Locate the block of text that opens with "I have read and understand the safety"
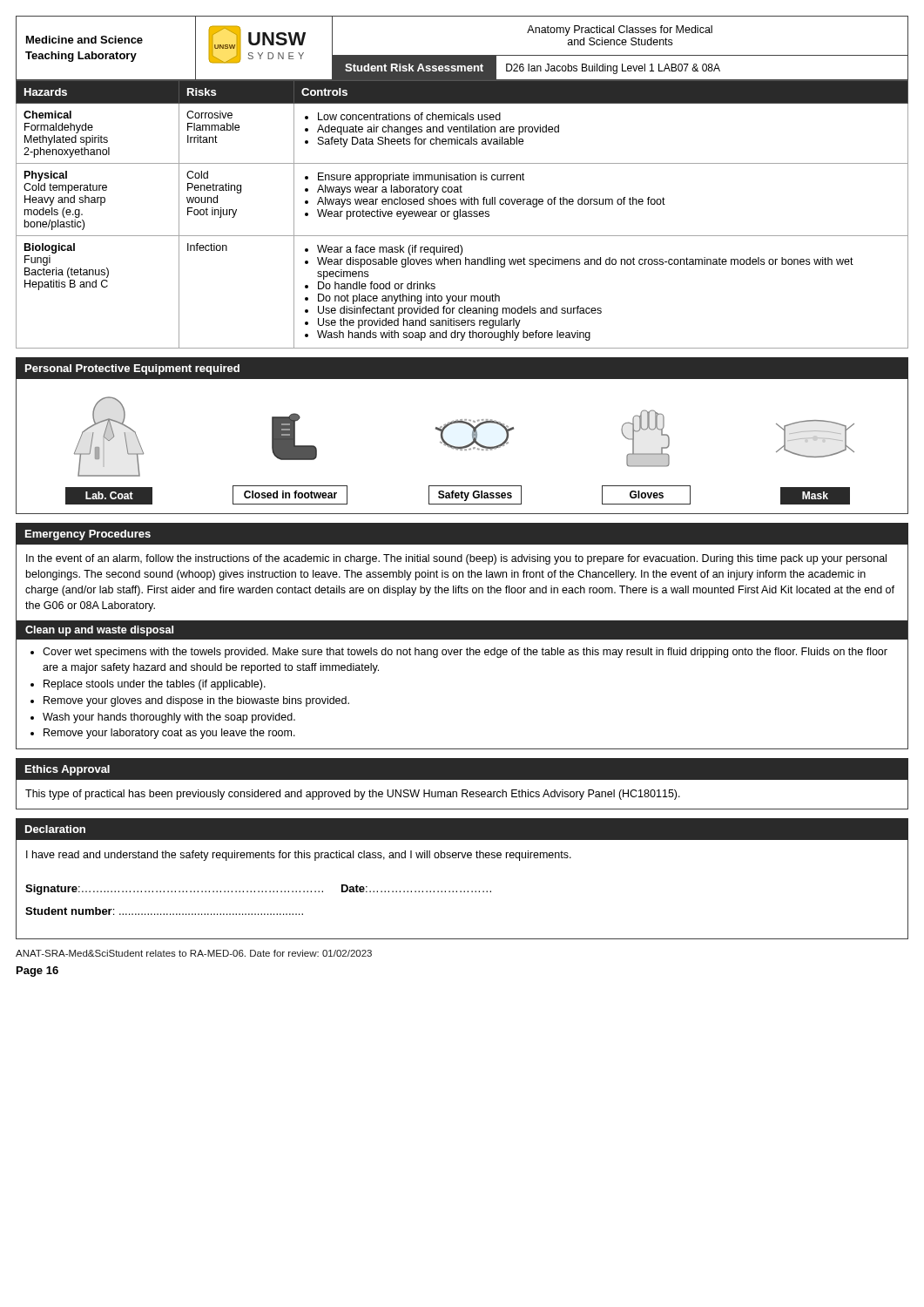Viewport: 924px width, 1307px height. 298,855
